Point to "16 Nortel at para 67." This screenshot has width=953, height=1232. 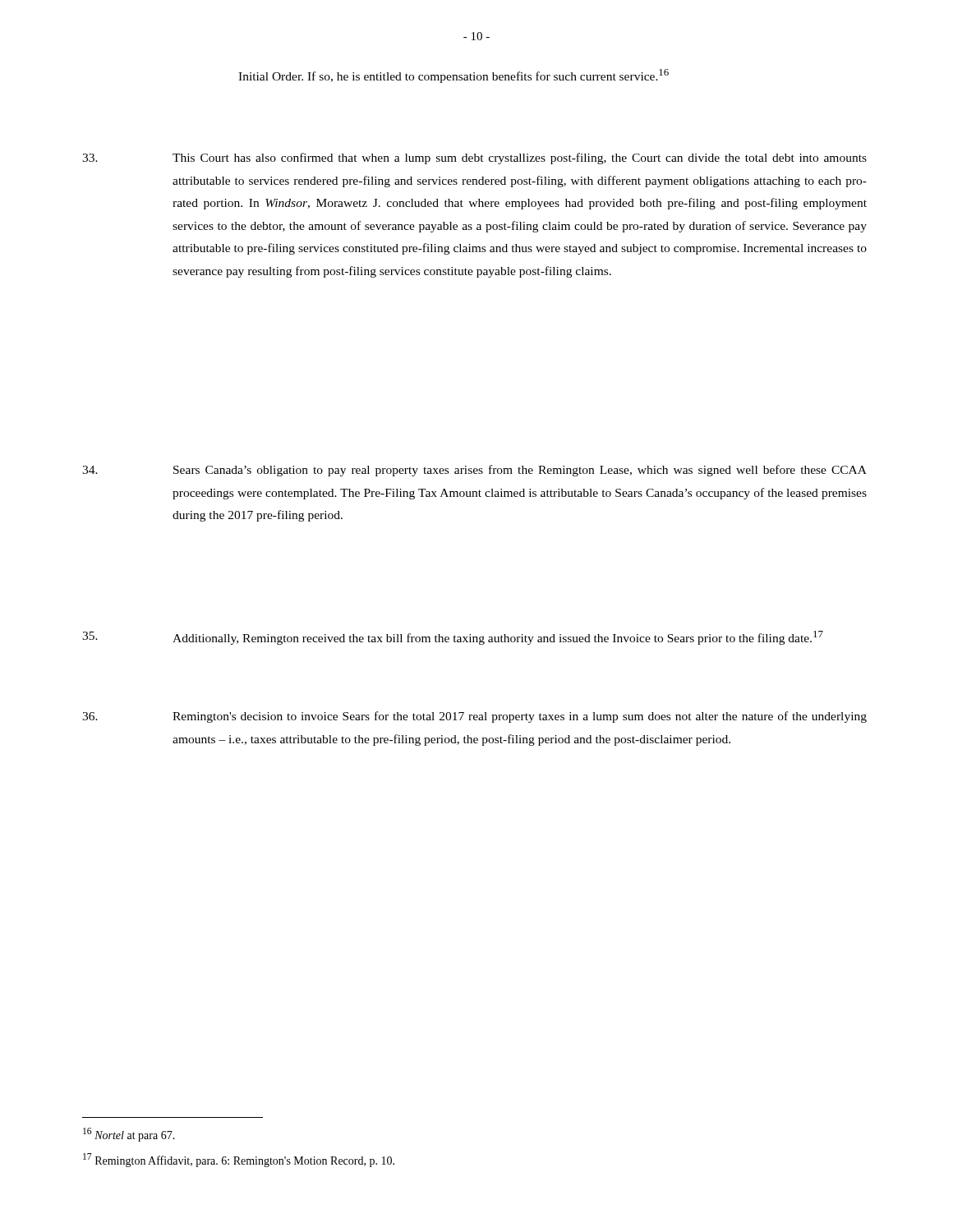coord(129,1134)
